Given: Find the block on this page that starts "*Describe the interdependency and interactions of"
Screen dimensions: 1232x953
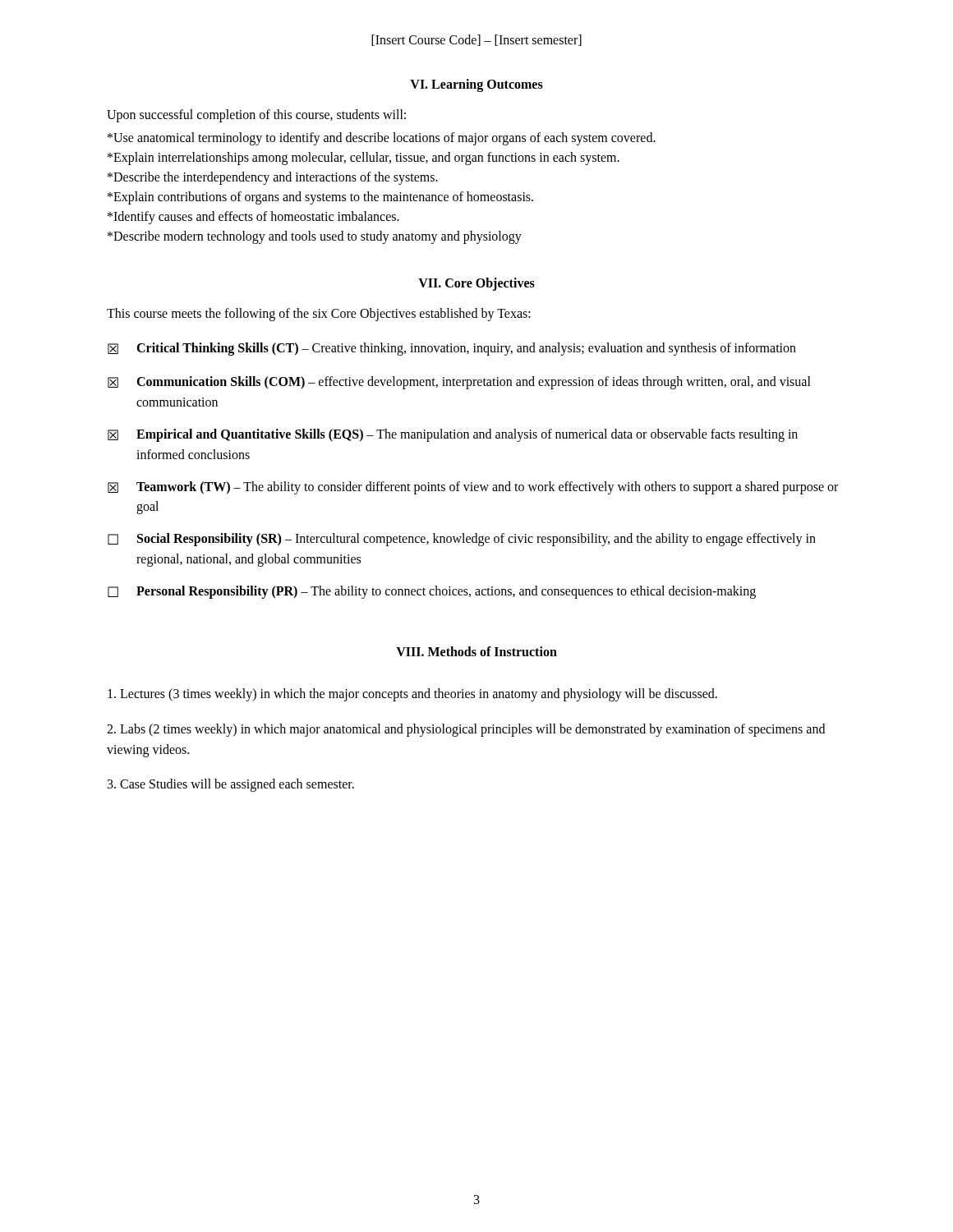Looking at the screenshot, I should (x=273, y=177).
